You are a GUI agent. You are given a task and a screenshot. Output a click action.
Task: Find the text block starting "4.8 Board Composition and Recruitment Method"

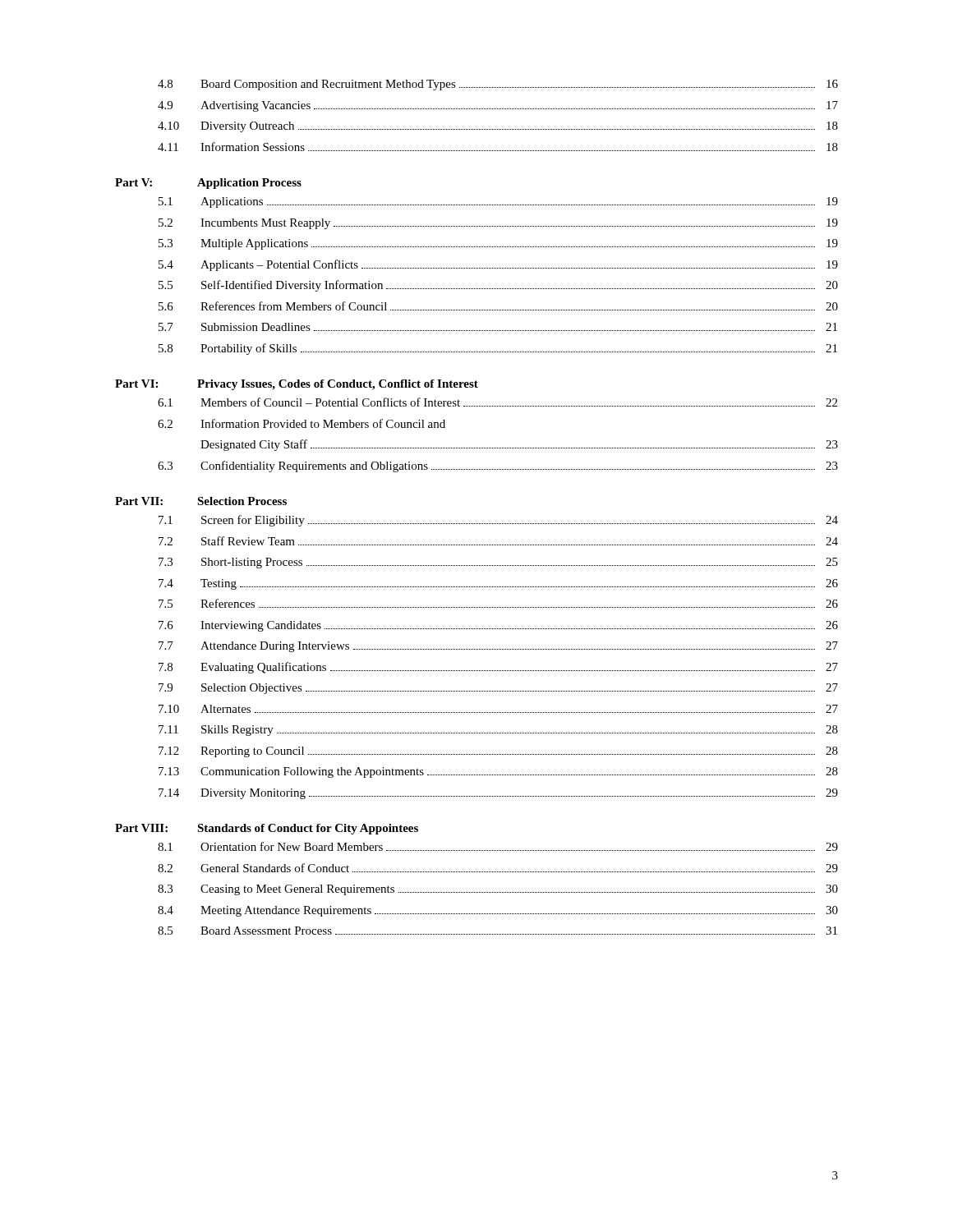[498, 84]
